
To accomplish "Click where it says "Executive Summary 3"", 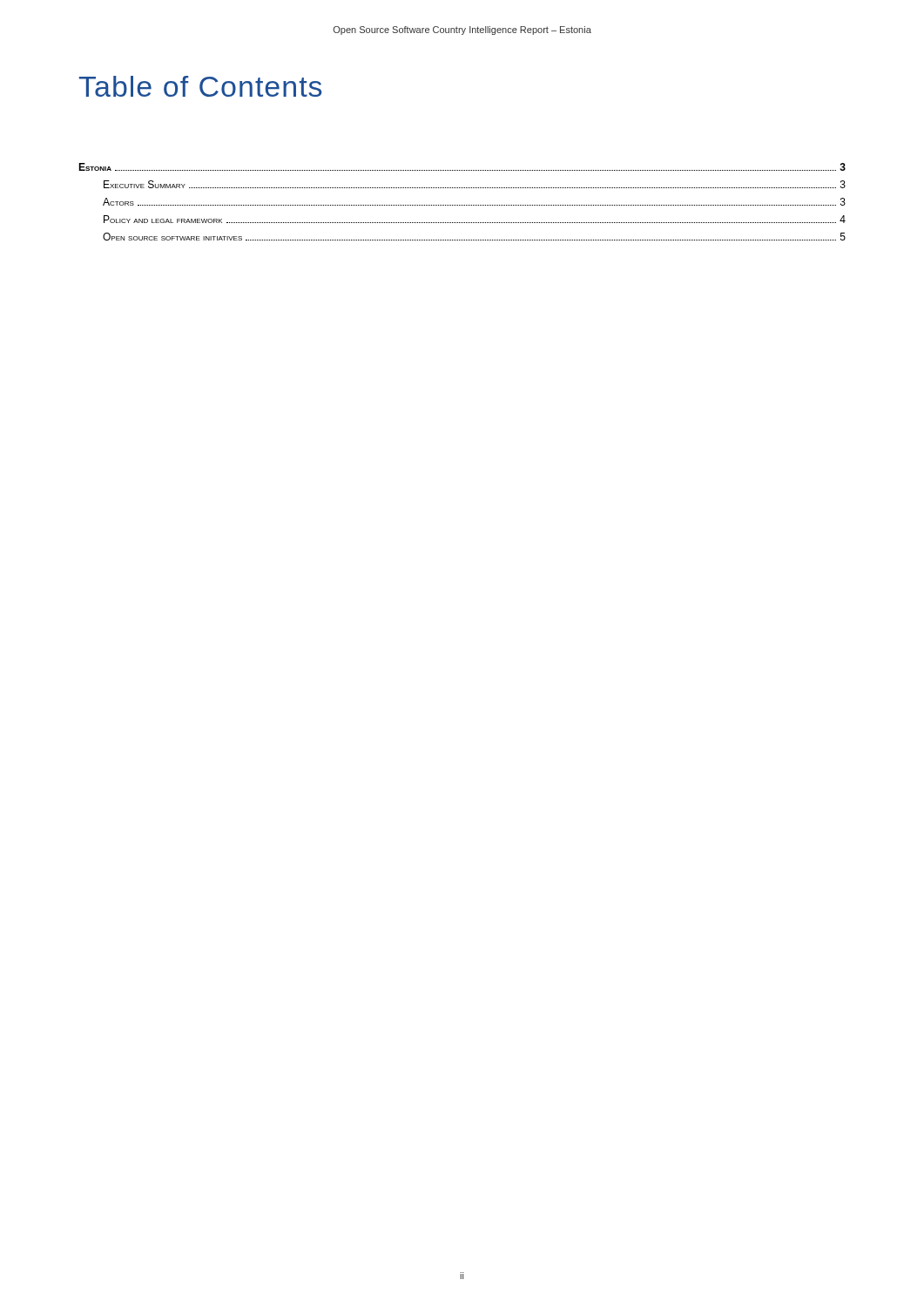I will tap(462, 185).
